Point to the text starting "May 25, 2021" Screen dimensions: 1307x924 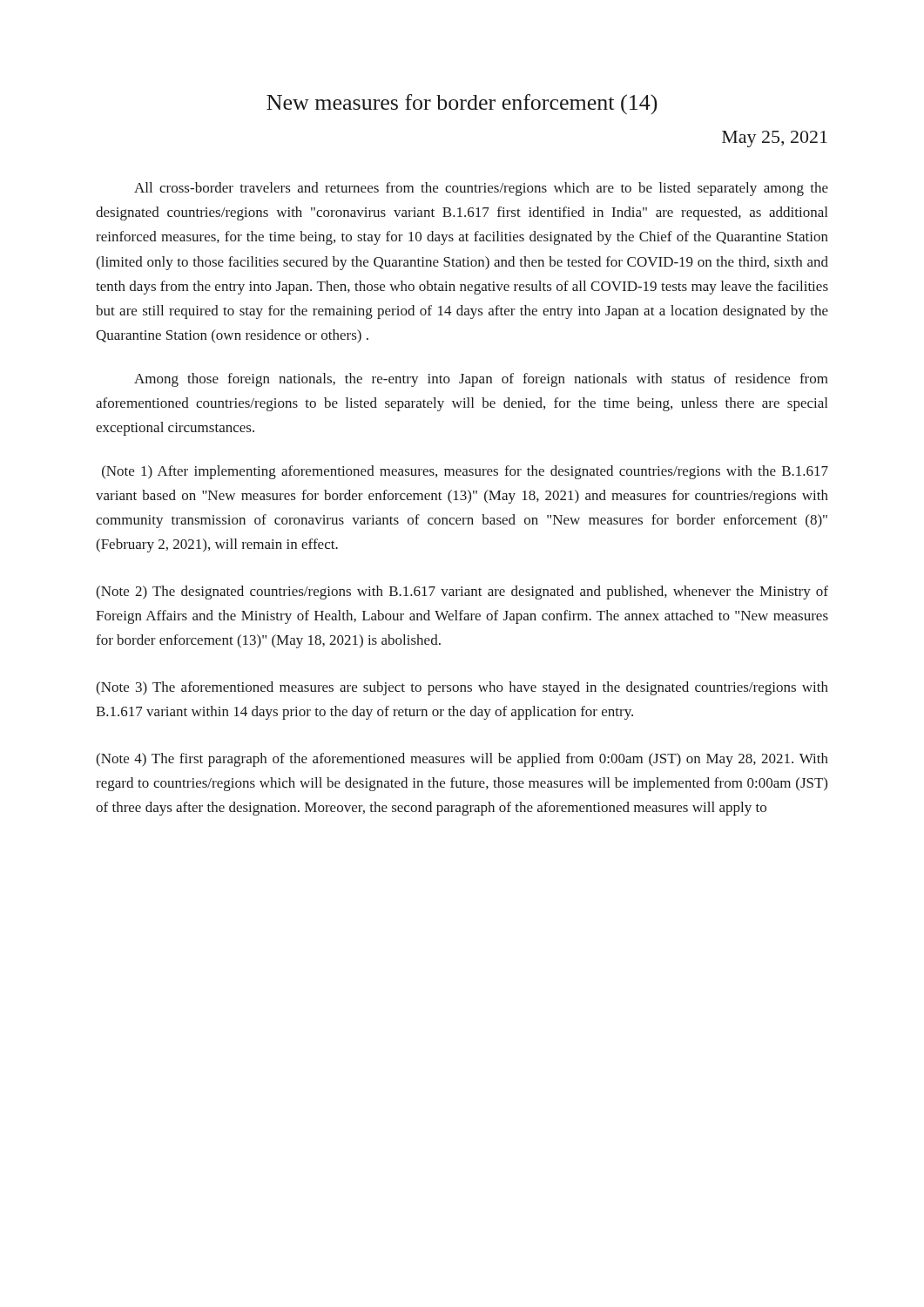click(x=775, y=137)
